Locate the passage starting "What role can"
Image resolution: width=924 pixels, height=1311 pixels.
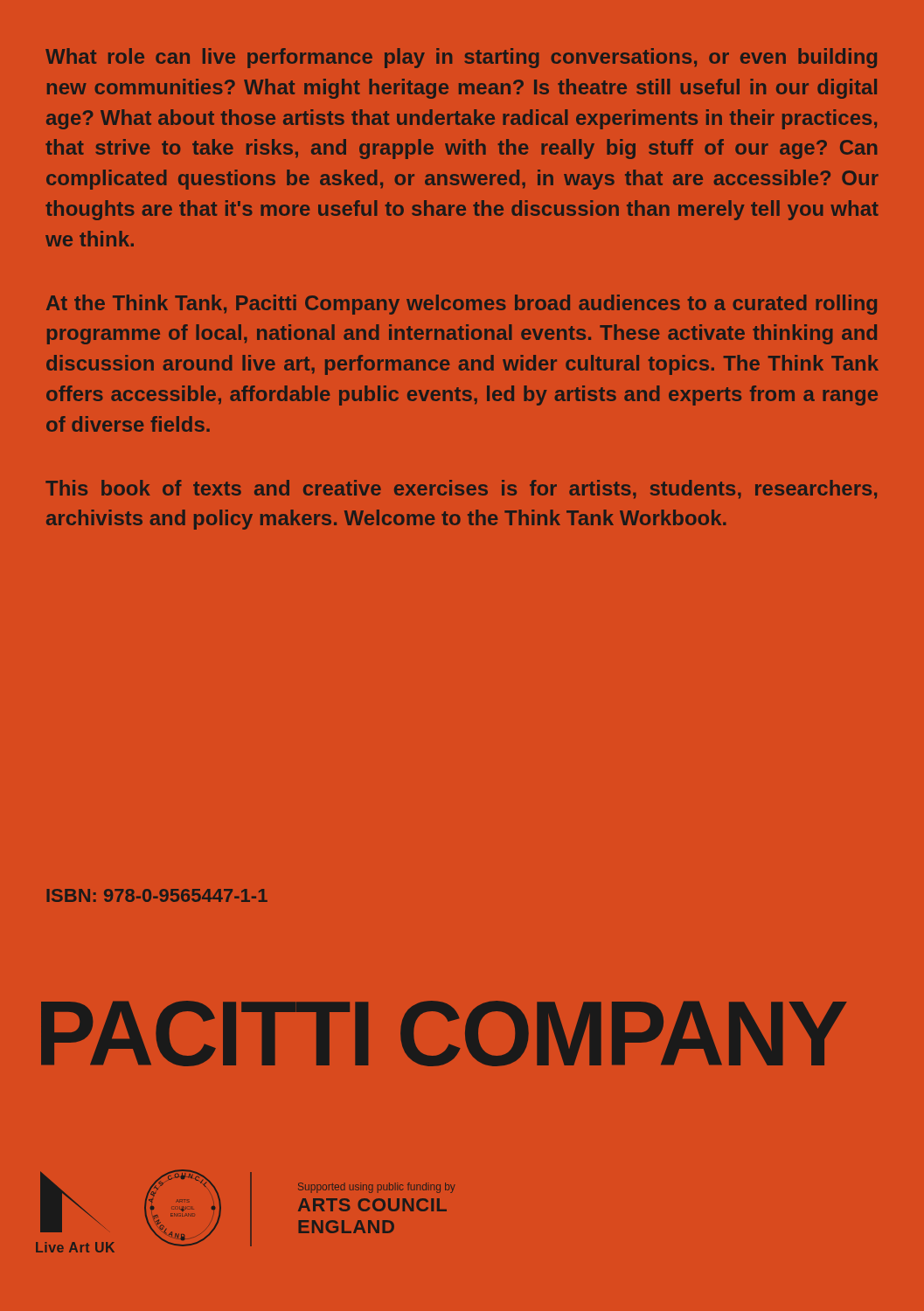pyautogui.click(x=462, y=148)
